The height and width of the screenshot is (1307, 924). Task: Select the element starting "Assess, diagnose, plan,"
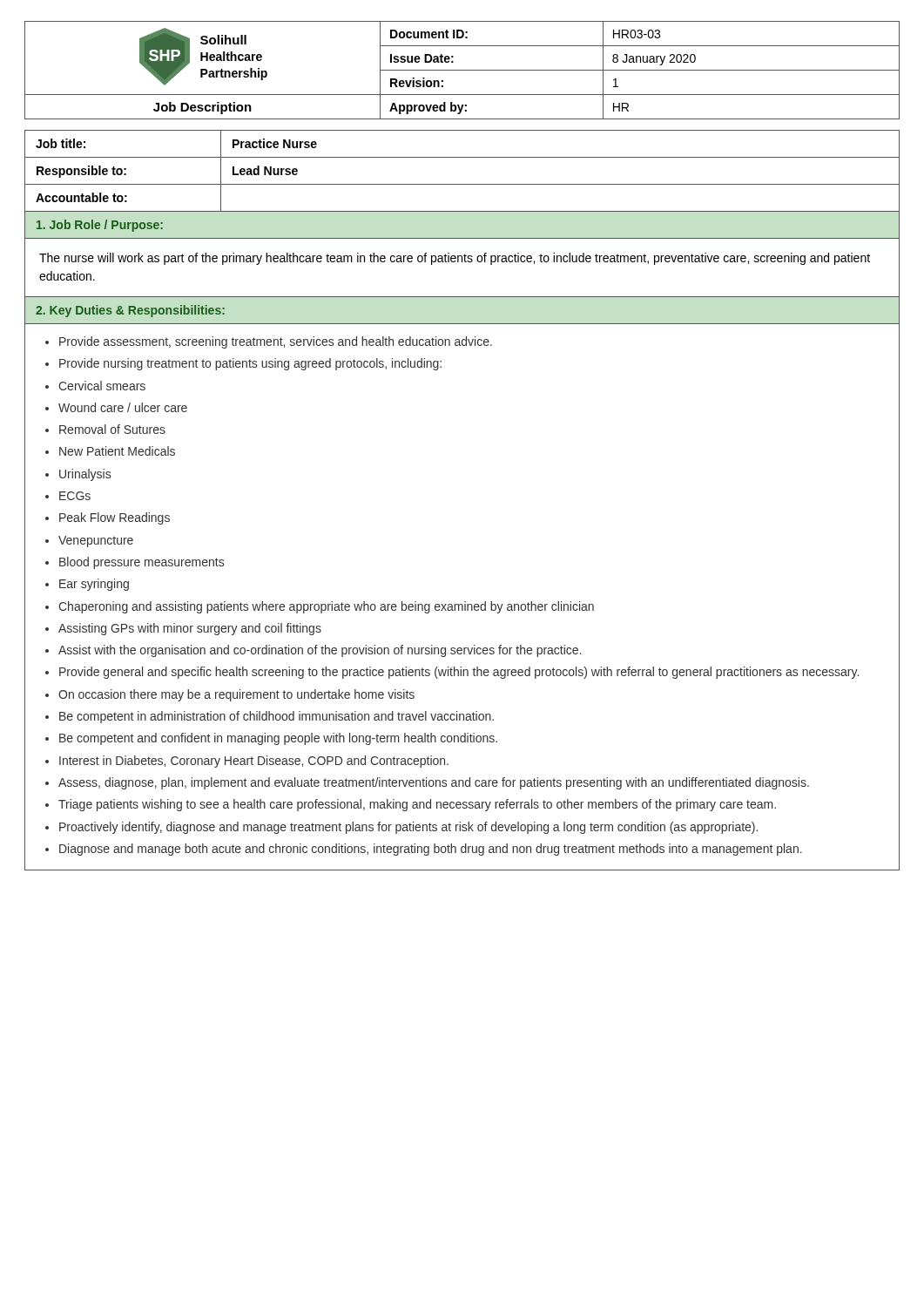pos(434,782)
